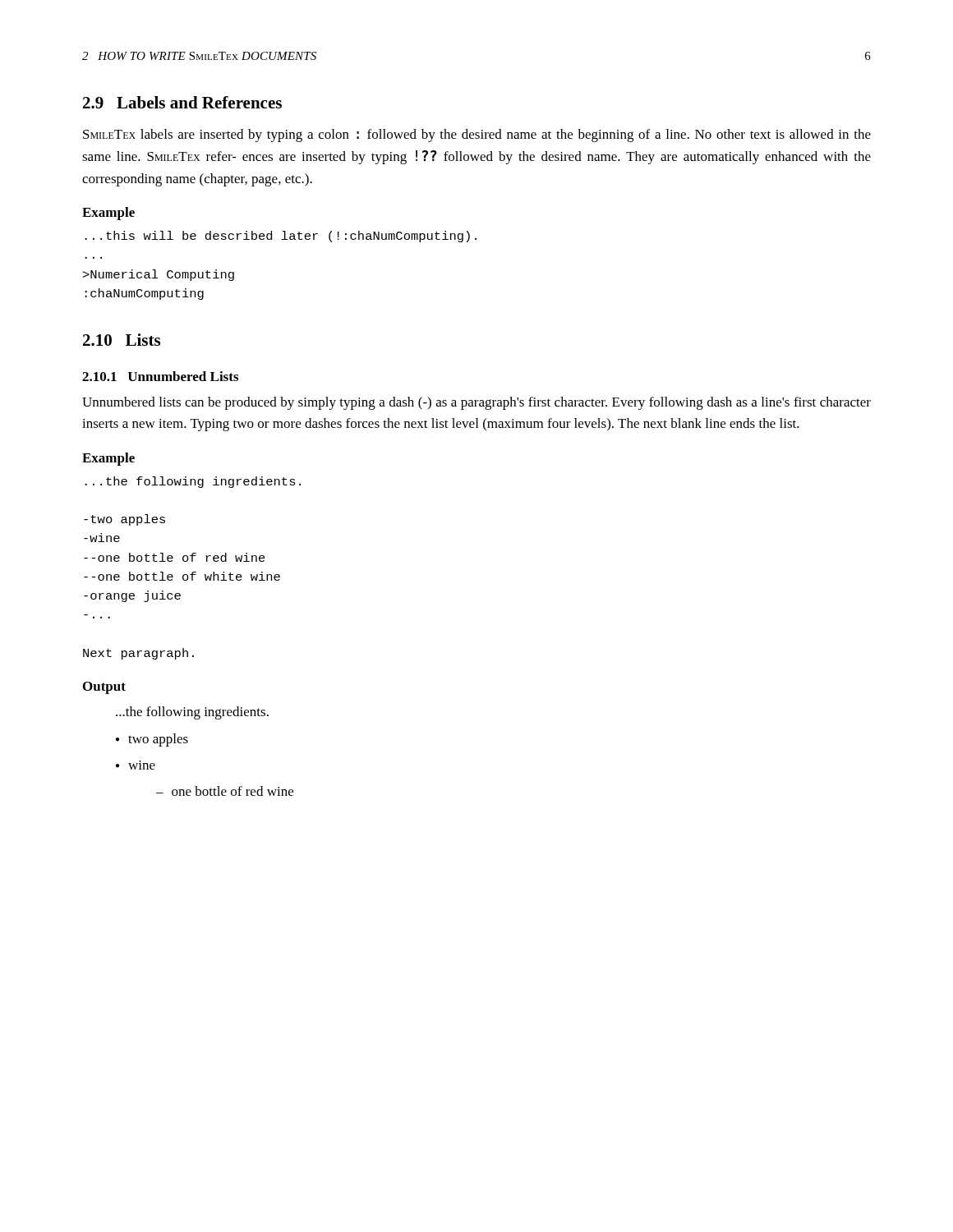The height and width of the screenshot is (1232, 953).
Task: Find the text block starting "Unnumbered lists can"
Action: [476, 413]
